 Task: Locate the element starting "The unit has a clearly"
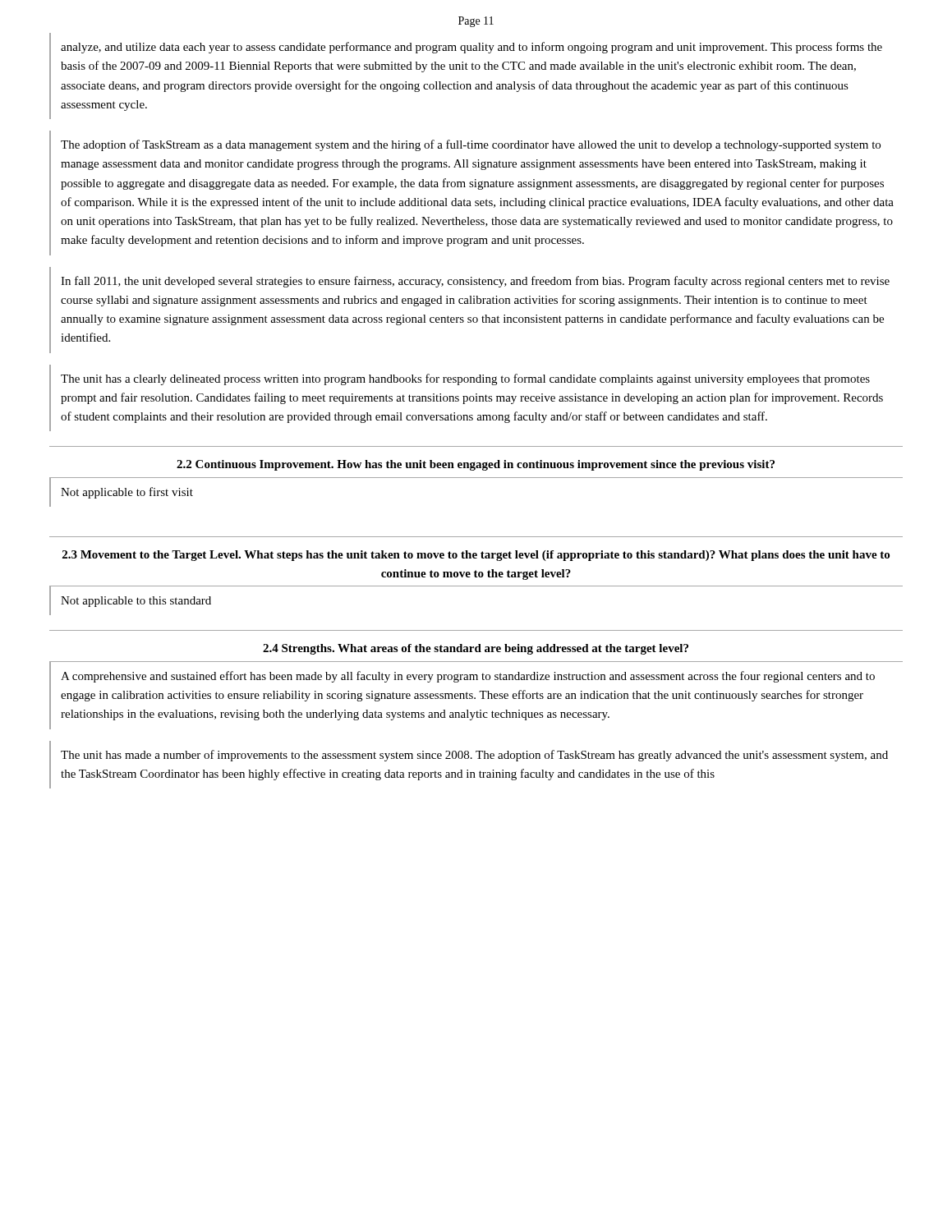click(x=472, y=397)
